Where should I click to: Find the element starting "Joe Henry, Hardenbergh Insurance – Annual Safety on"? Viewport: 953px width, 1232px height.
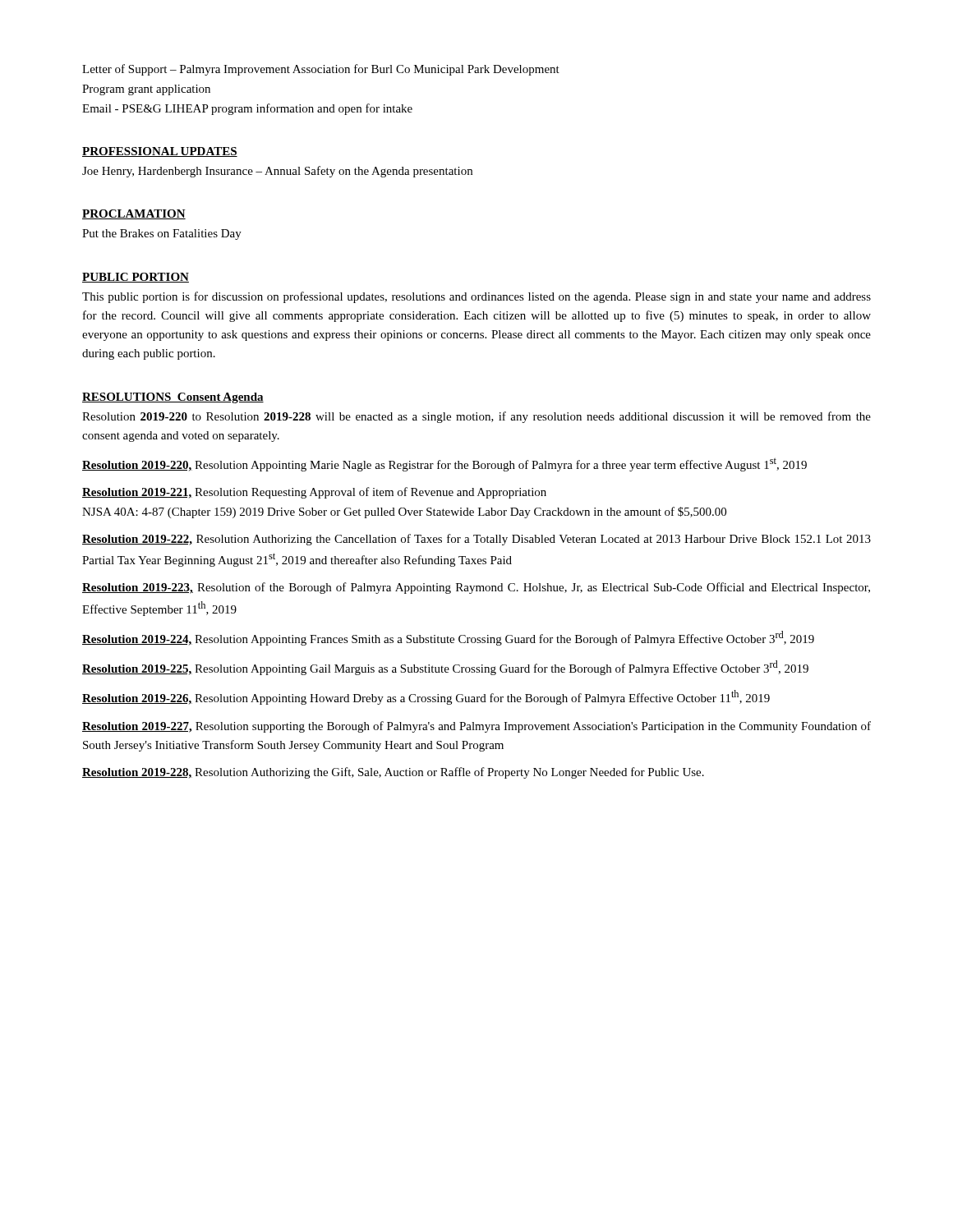pos(278,171)
